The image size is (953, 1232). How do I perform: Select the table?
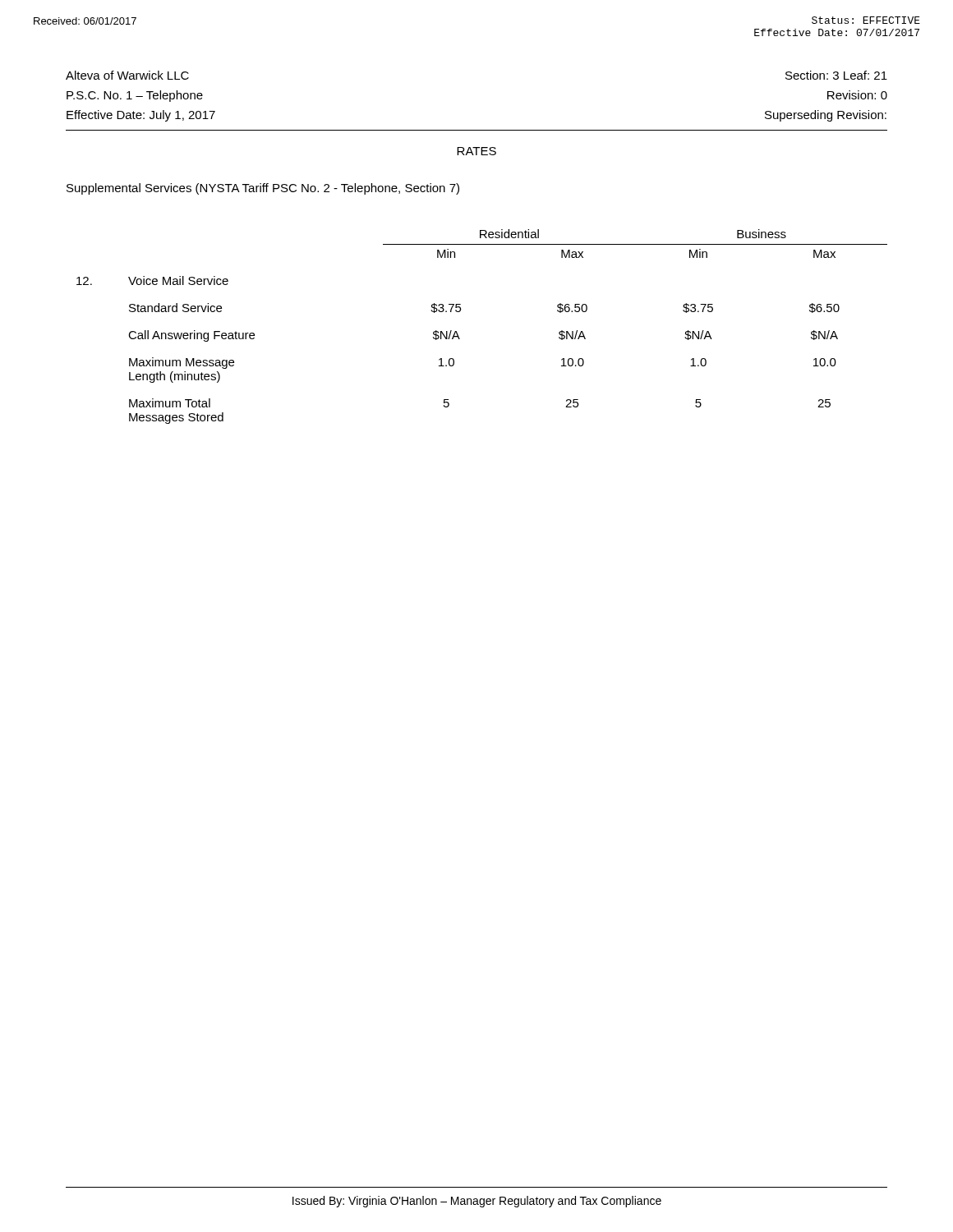(476, 325)
